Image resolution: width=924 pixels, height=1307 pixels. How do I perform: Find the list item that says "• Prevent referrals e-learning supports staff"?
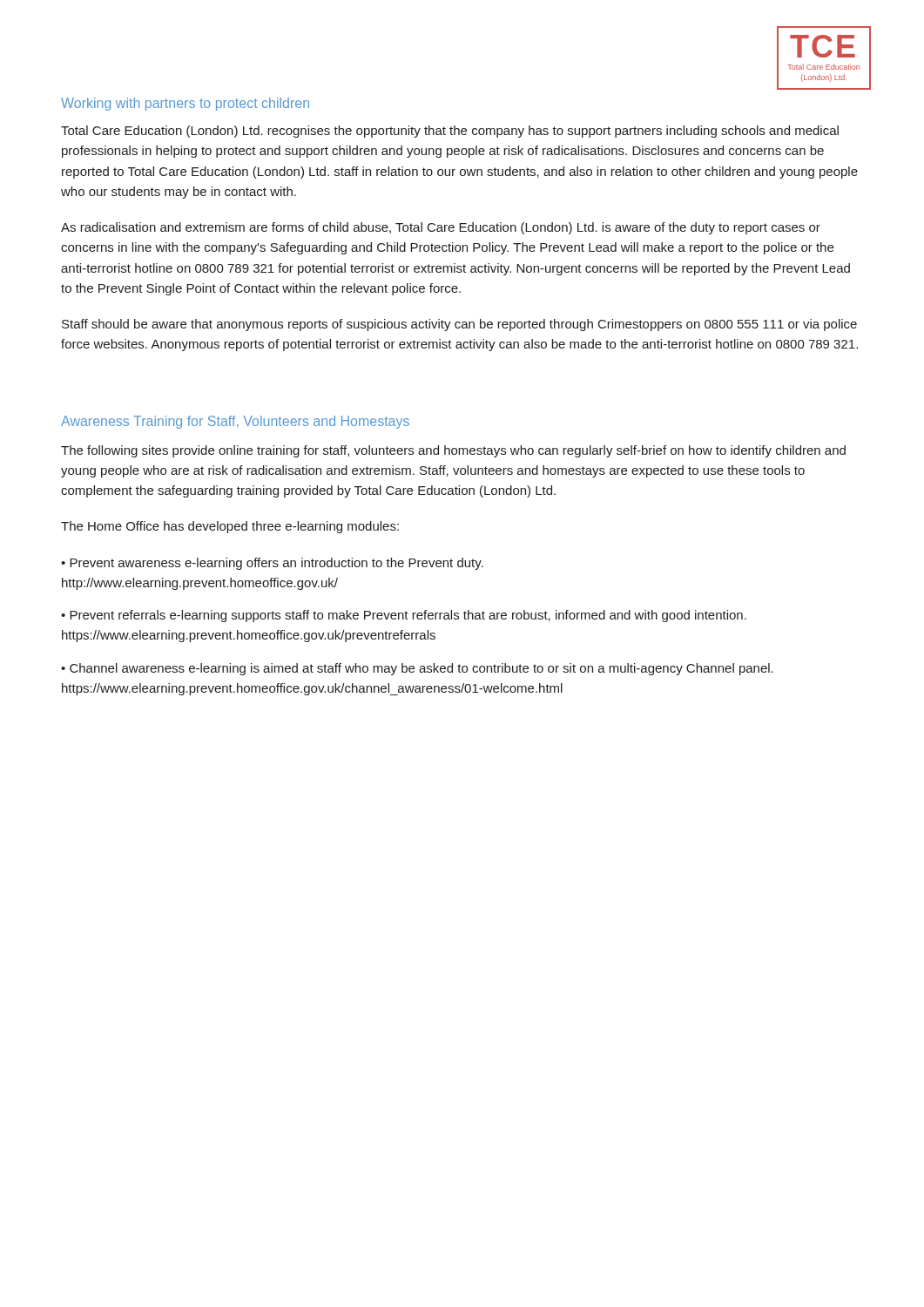pos(404,625)
